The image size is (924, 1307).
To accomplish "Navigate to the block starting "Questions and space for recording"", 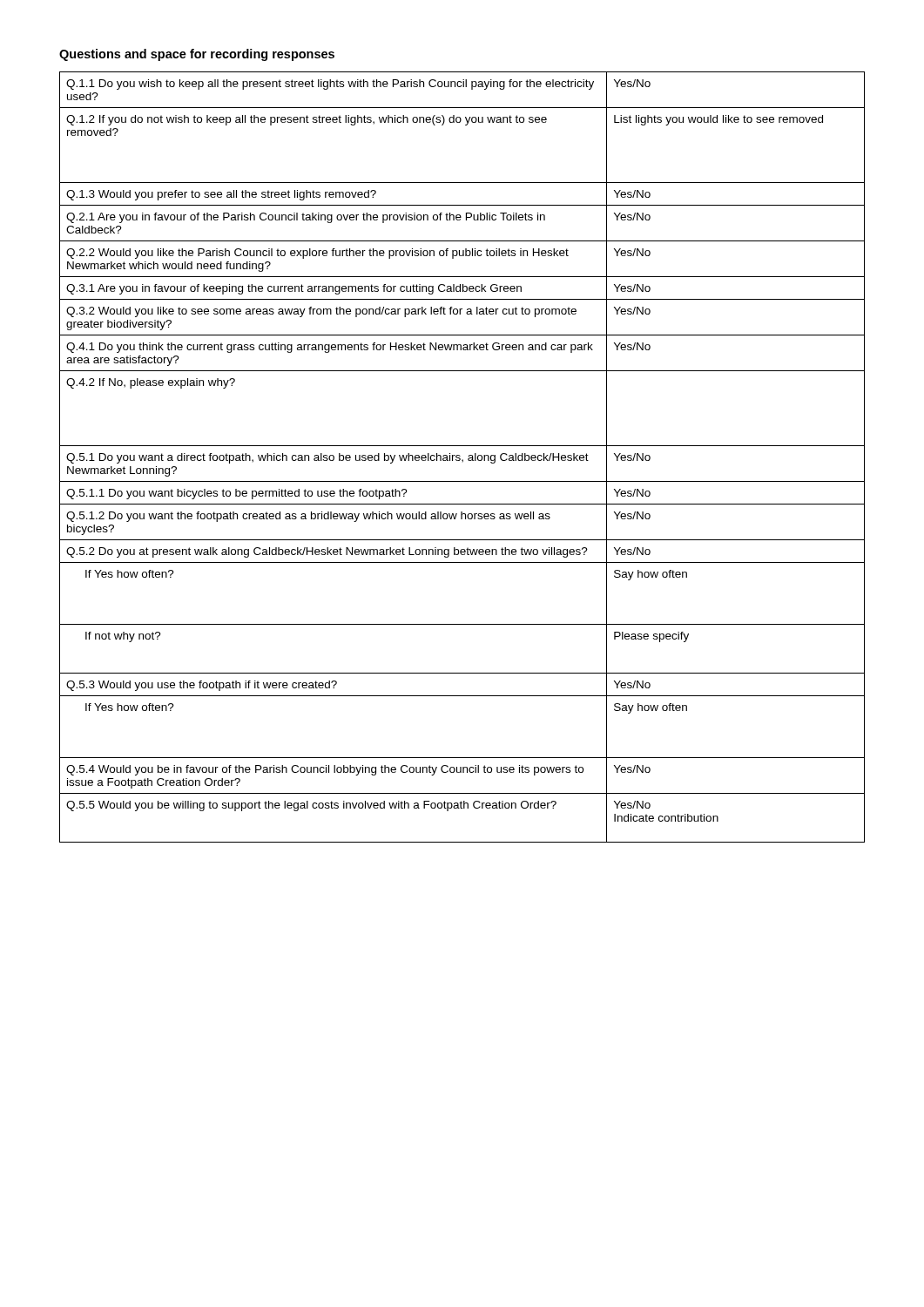I will (197, 54).
